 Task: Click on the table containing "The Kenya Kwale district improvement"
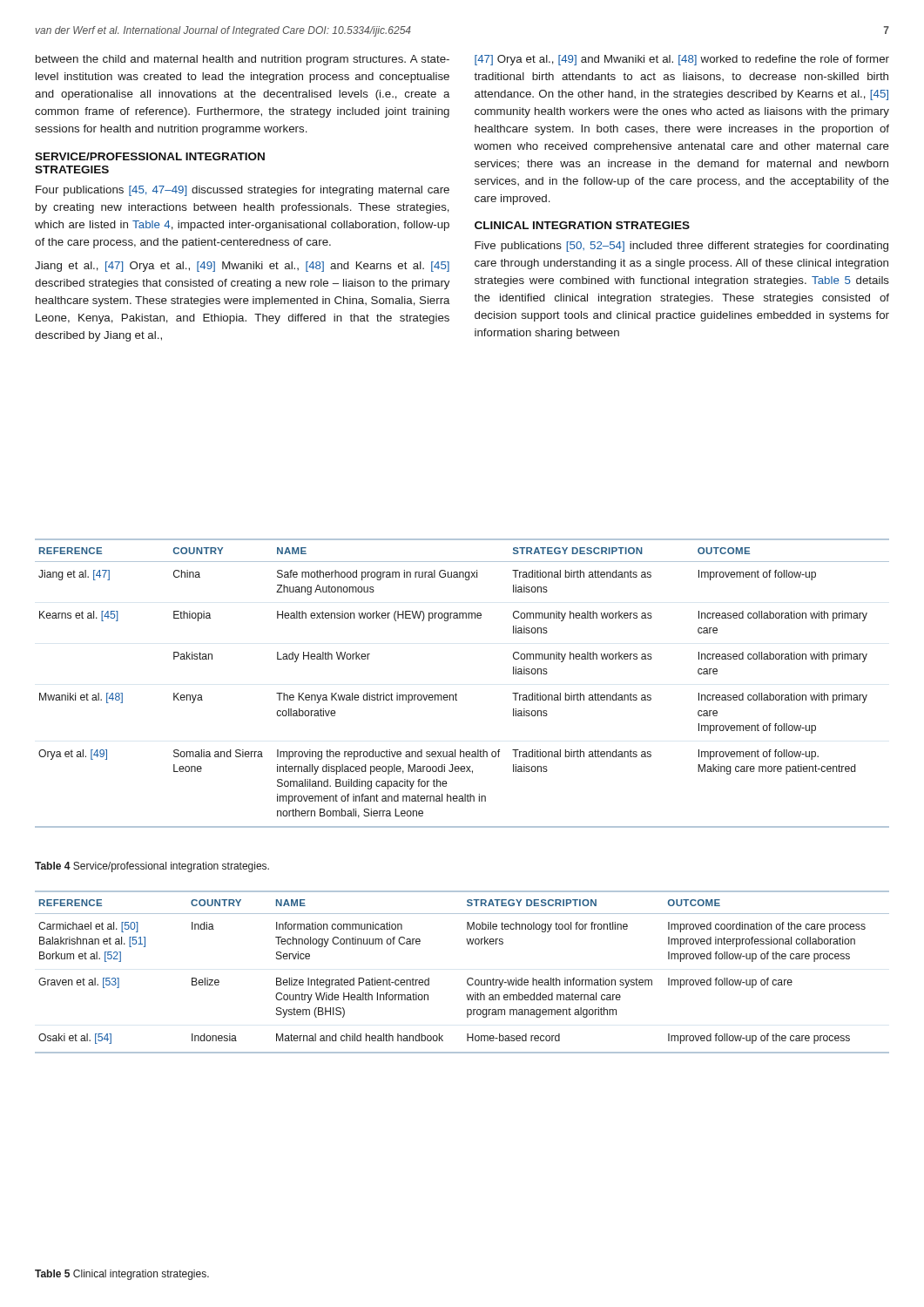pos(462,683)
